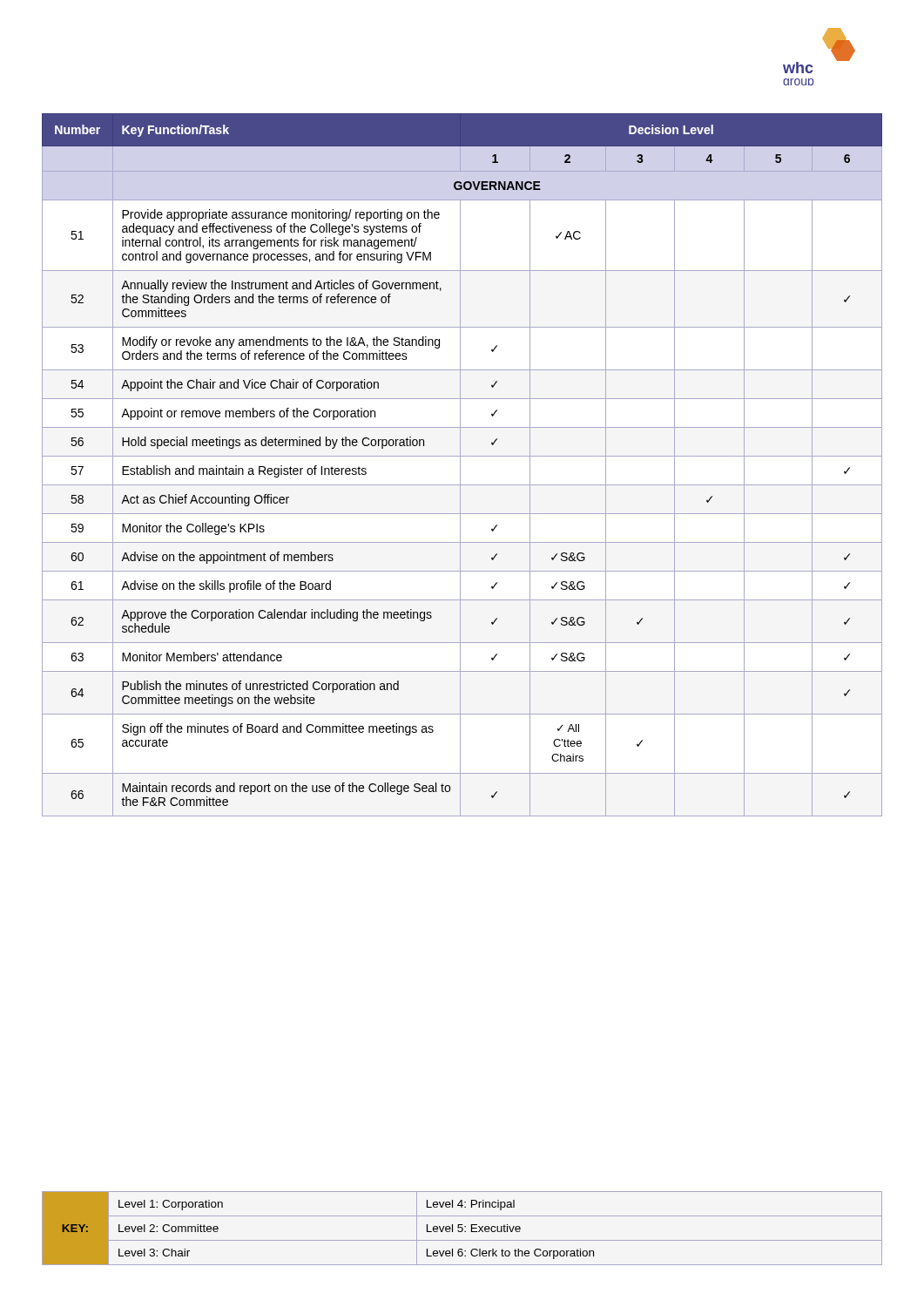924x1307 pixels.
Task: Find the table that mentions "Level 1: Corporation"
Action: (x=462, y=1228)
